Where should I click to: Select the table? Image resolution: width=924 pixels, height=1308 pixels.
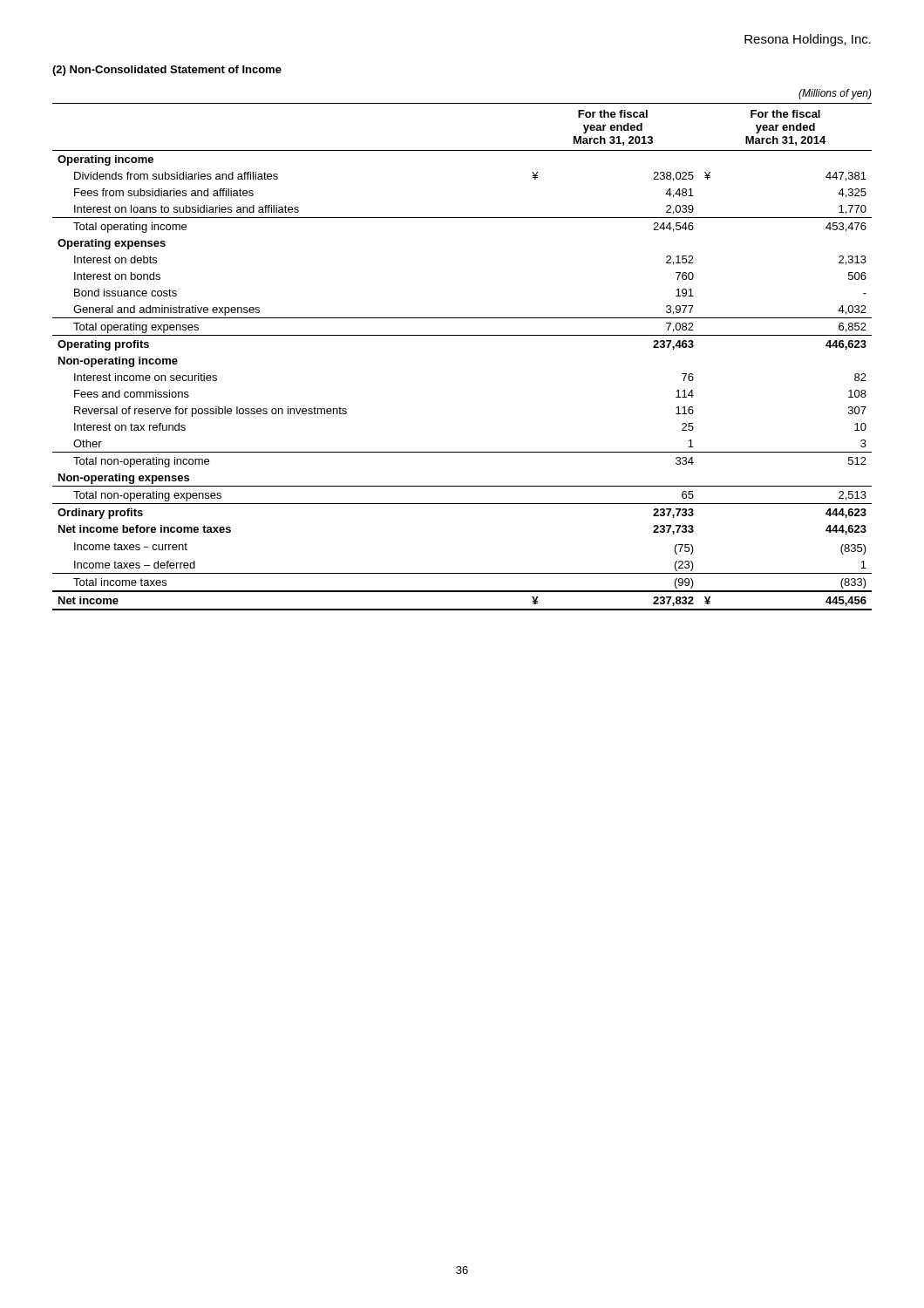[x=462, y=349]
